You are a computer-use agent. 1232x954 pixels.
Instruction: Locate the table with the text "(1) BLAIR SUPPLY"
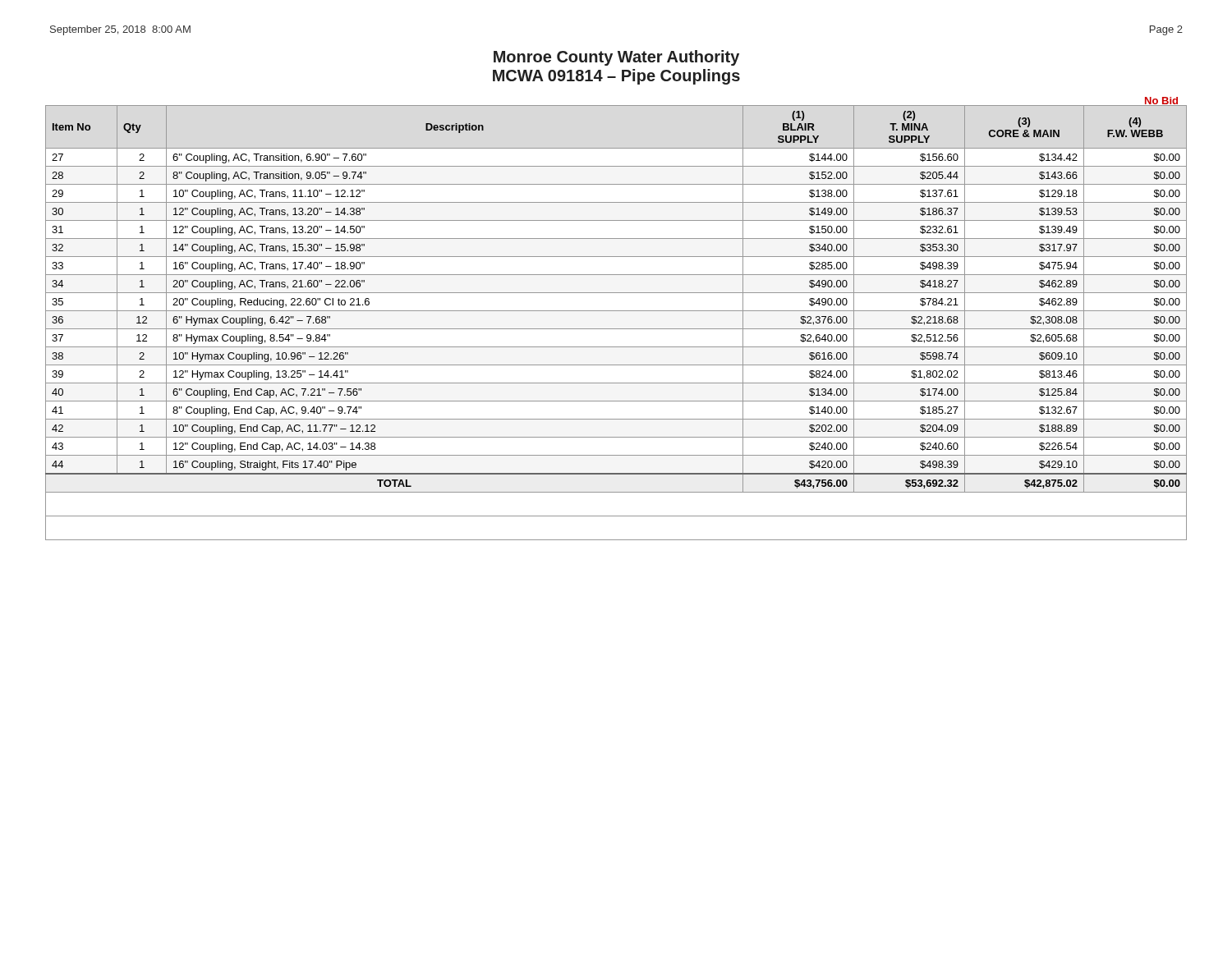[616, 323]
